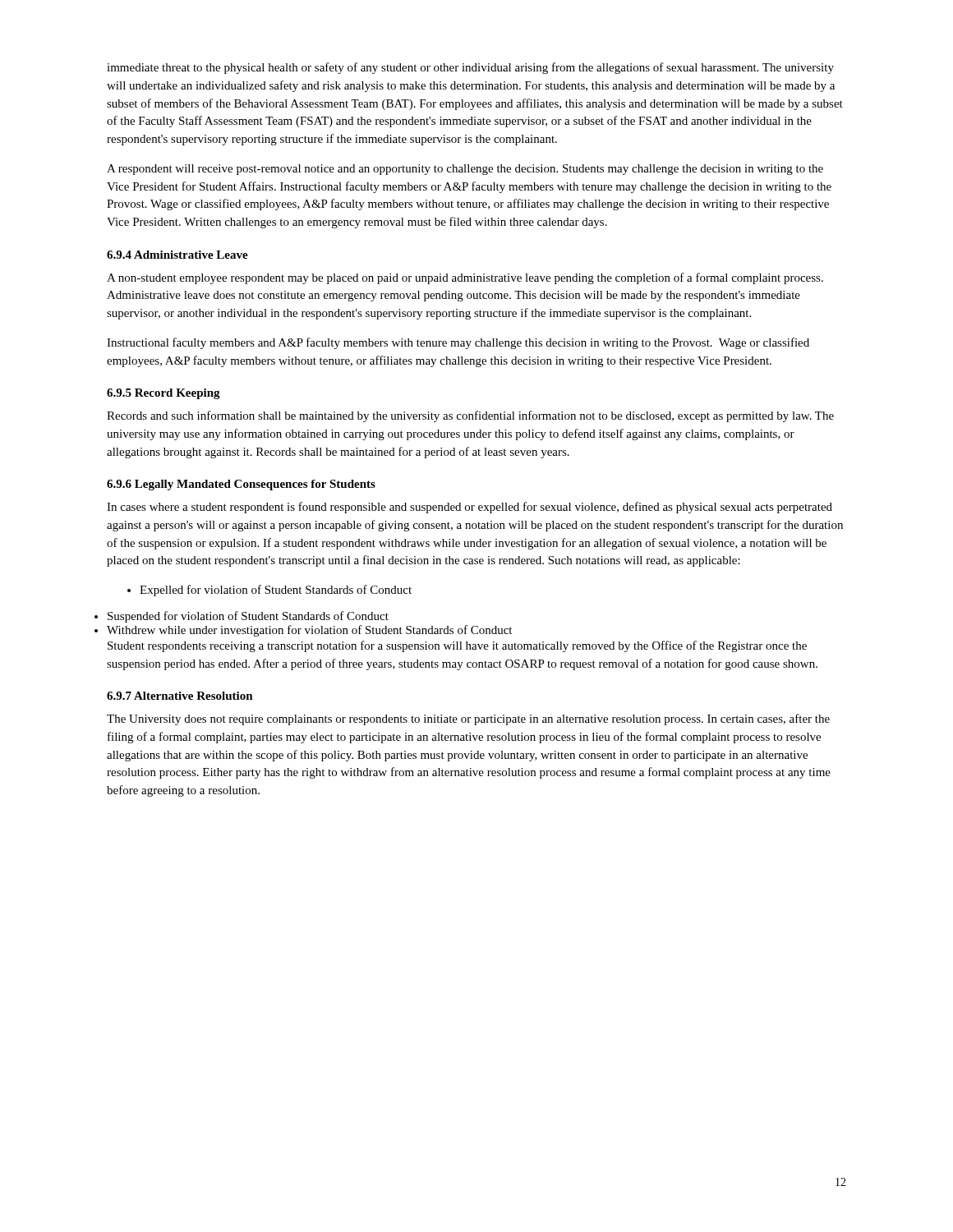Where is the passage that starts "In cases where a student"?

[476, 534]
